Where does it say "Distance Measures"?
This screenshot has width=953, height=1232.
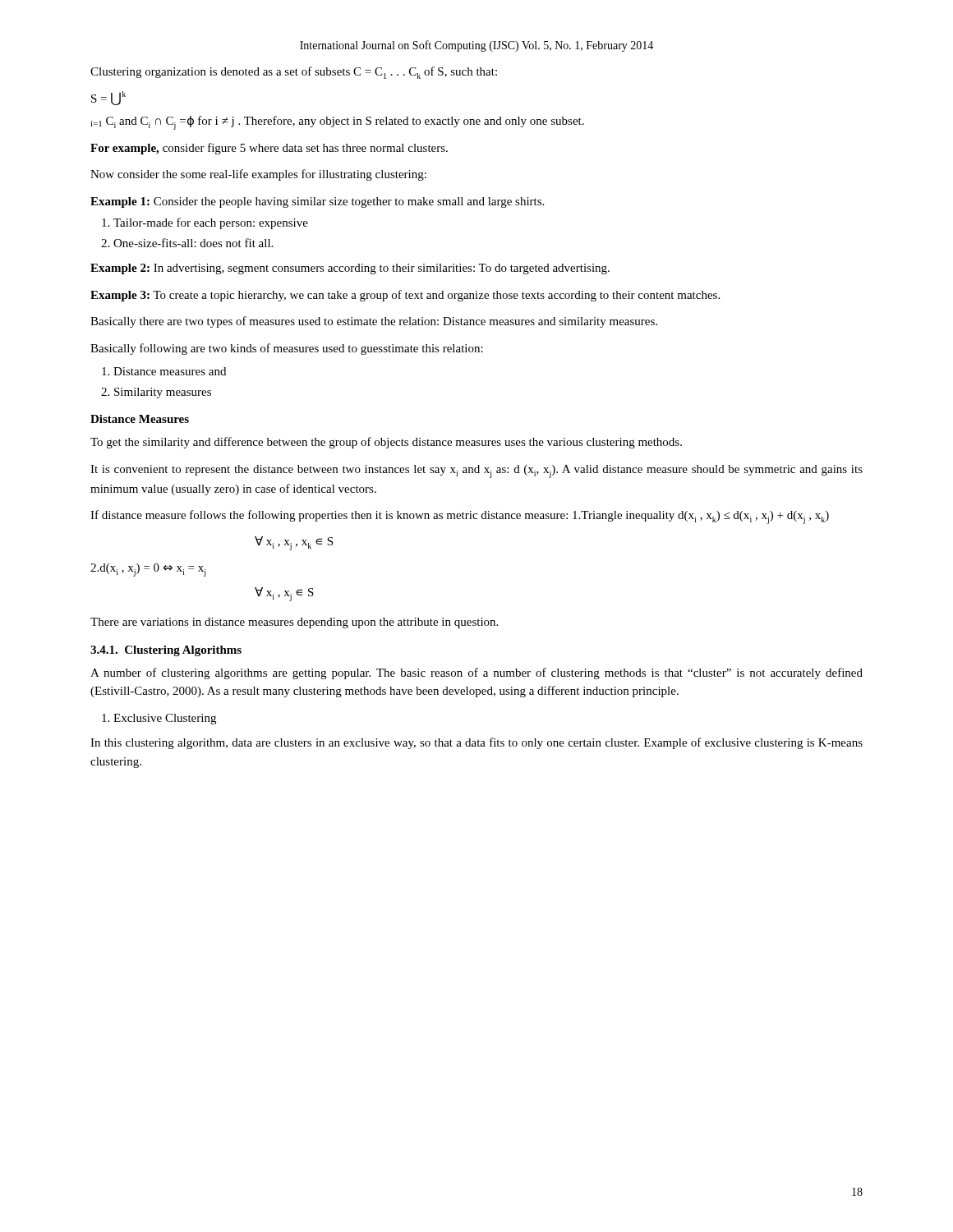(140, 419)
